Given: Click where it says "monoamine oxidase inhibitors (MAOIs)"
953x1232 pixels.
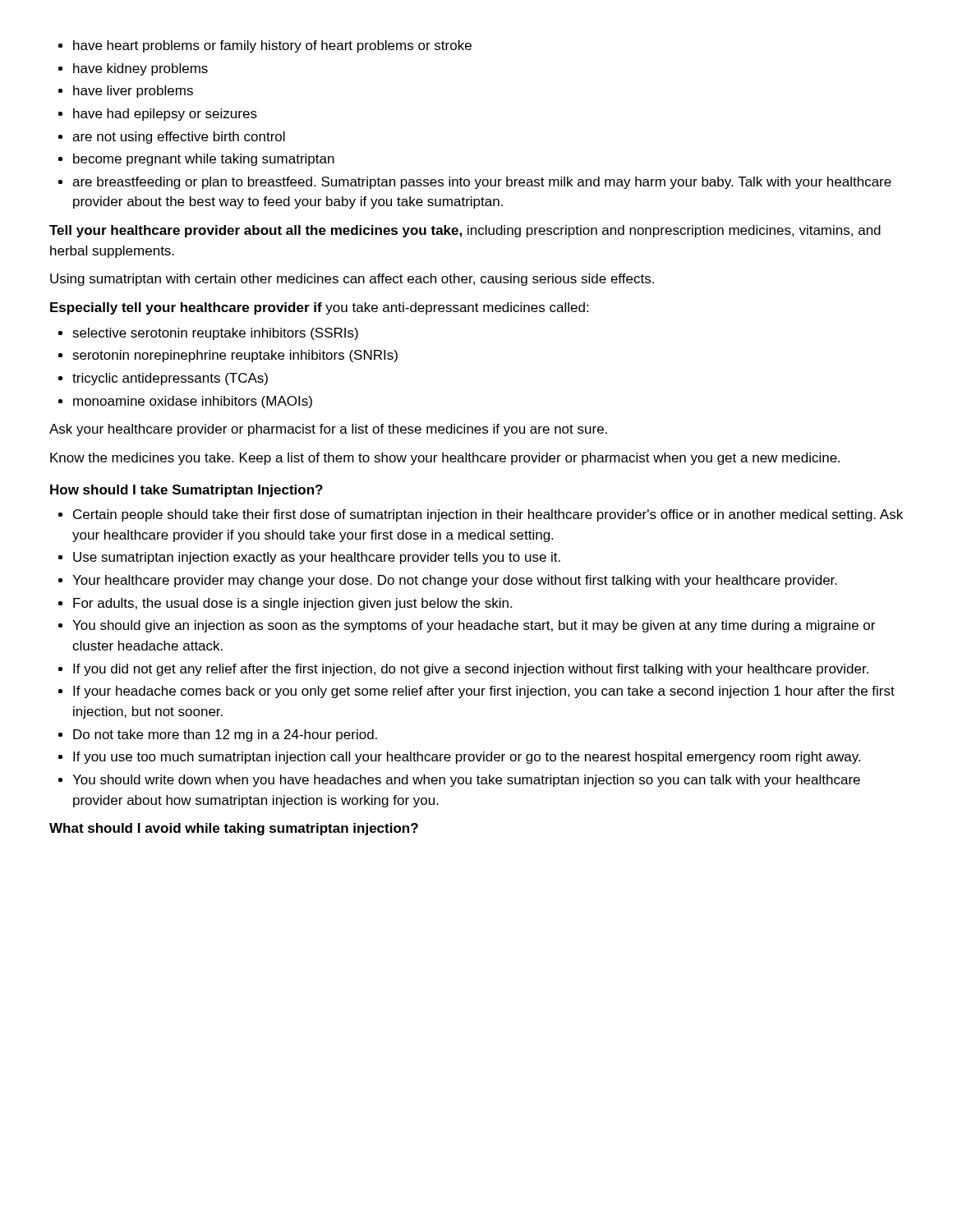Looking at the screenshot, I should pos(193,402).
